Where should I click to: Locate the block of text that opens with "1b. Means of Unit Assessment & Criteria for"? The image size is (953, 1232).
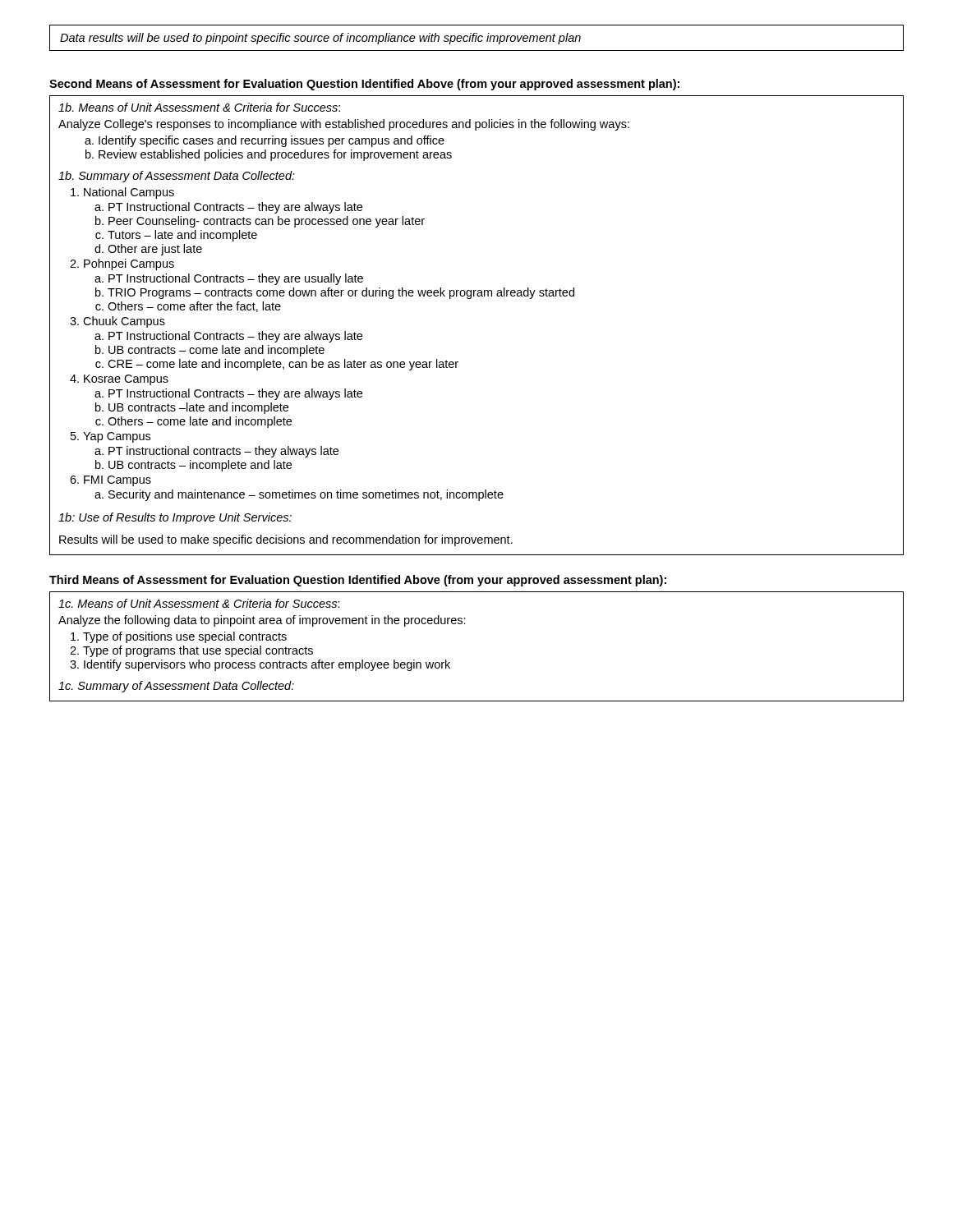(x=476, y=131)
